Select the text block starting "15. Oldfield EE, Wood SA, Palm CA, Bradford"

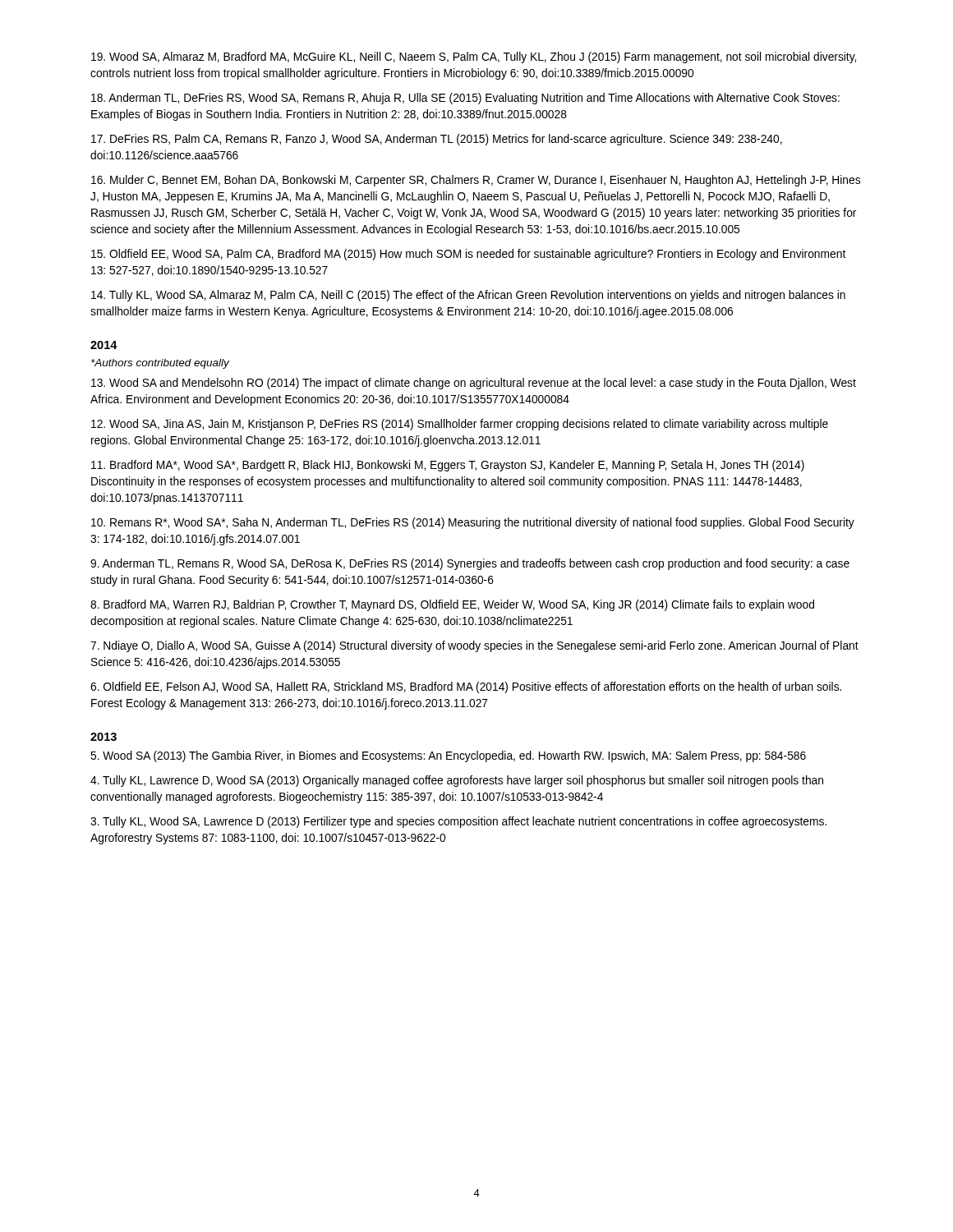coord(468,262)
